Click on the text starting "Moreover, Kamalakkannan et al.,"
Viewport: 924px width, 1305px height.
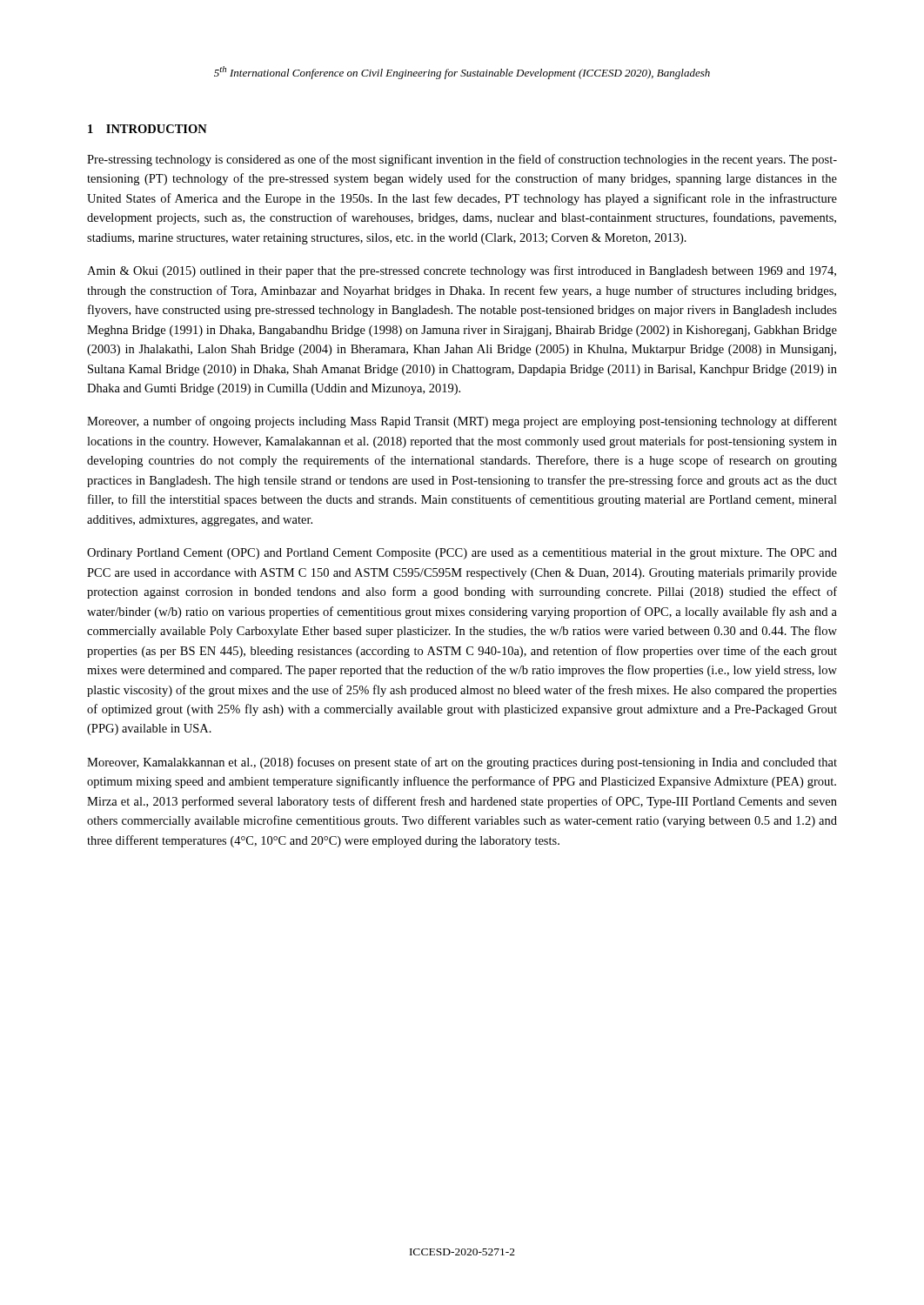(462, 801)
